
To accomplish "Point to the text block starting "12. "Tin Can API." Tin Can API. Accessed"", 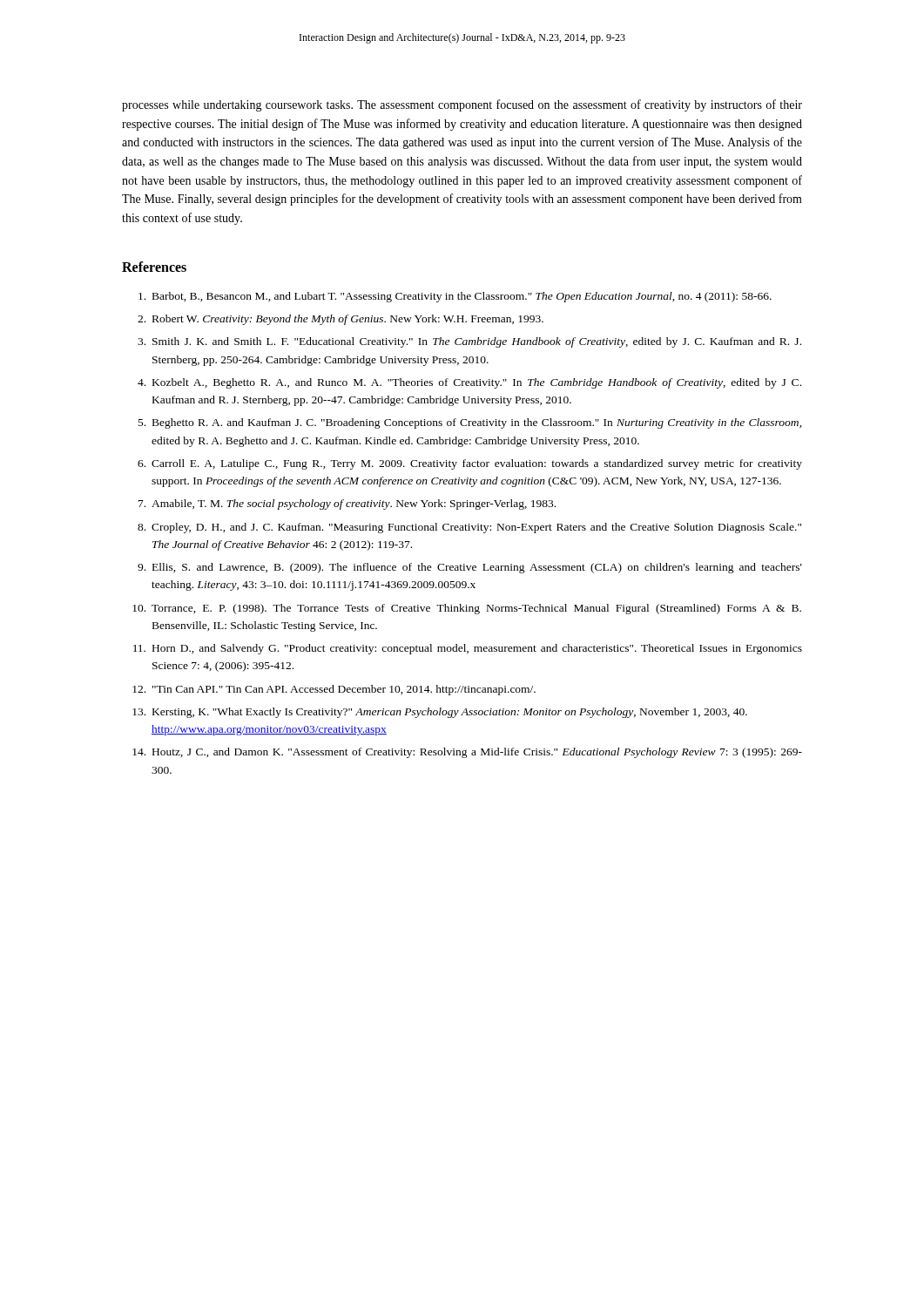I will click(x=462, y=689).
